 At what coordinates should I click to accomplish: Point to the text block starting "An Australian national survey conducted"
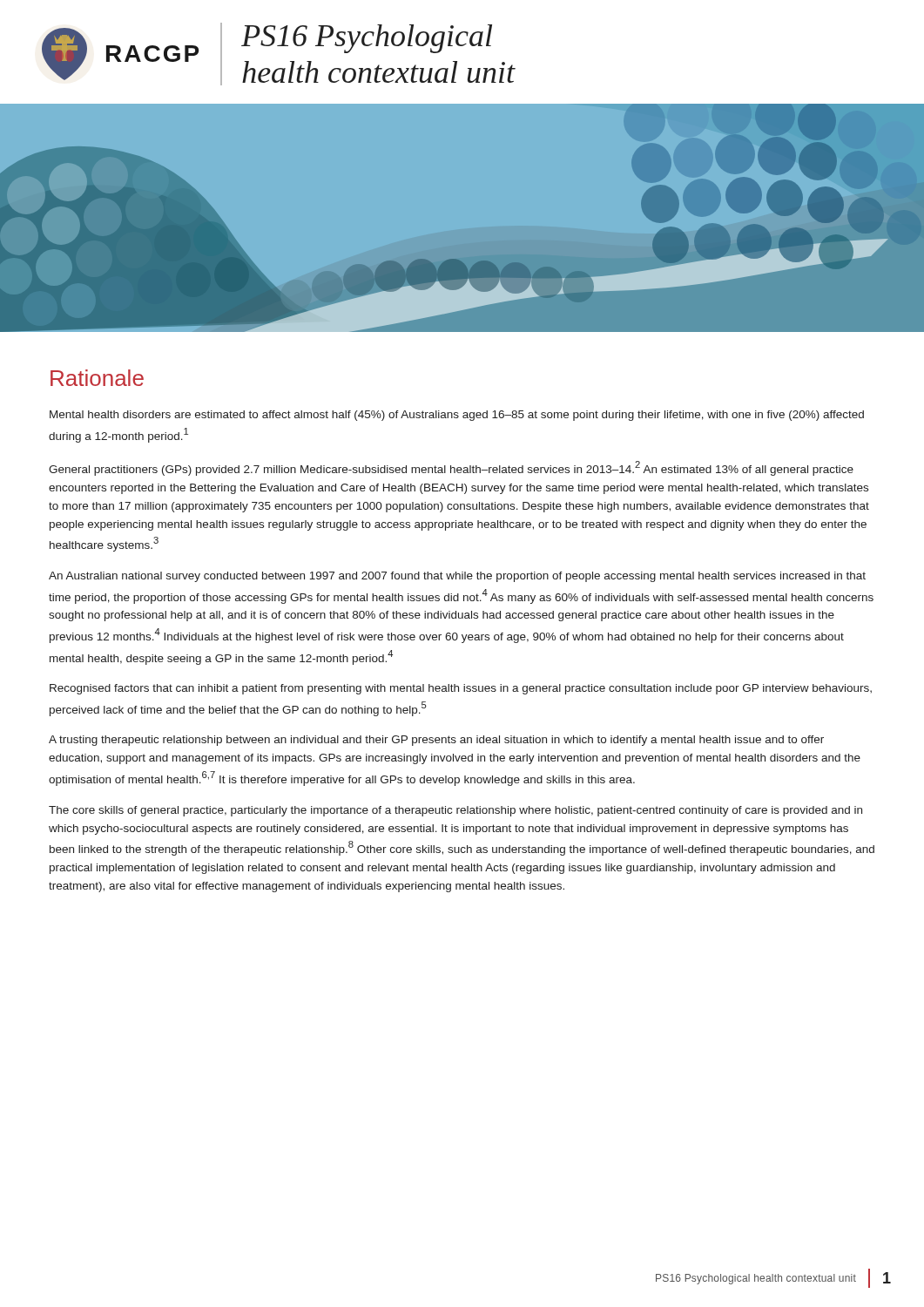click(461, 617)
